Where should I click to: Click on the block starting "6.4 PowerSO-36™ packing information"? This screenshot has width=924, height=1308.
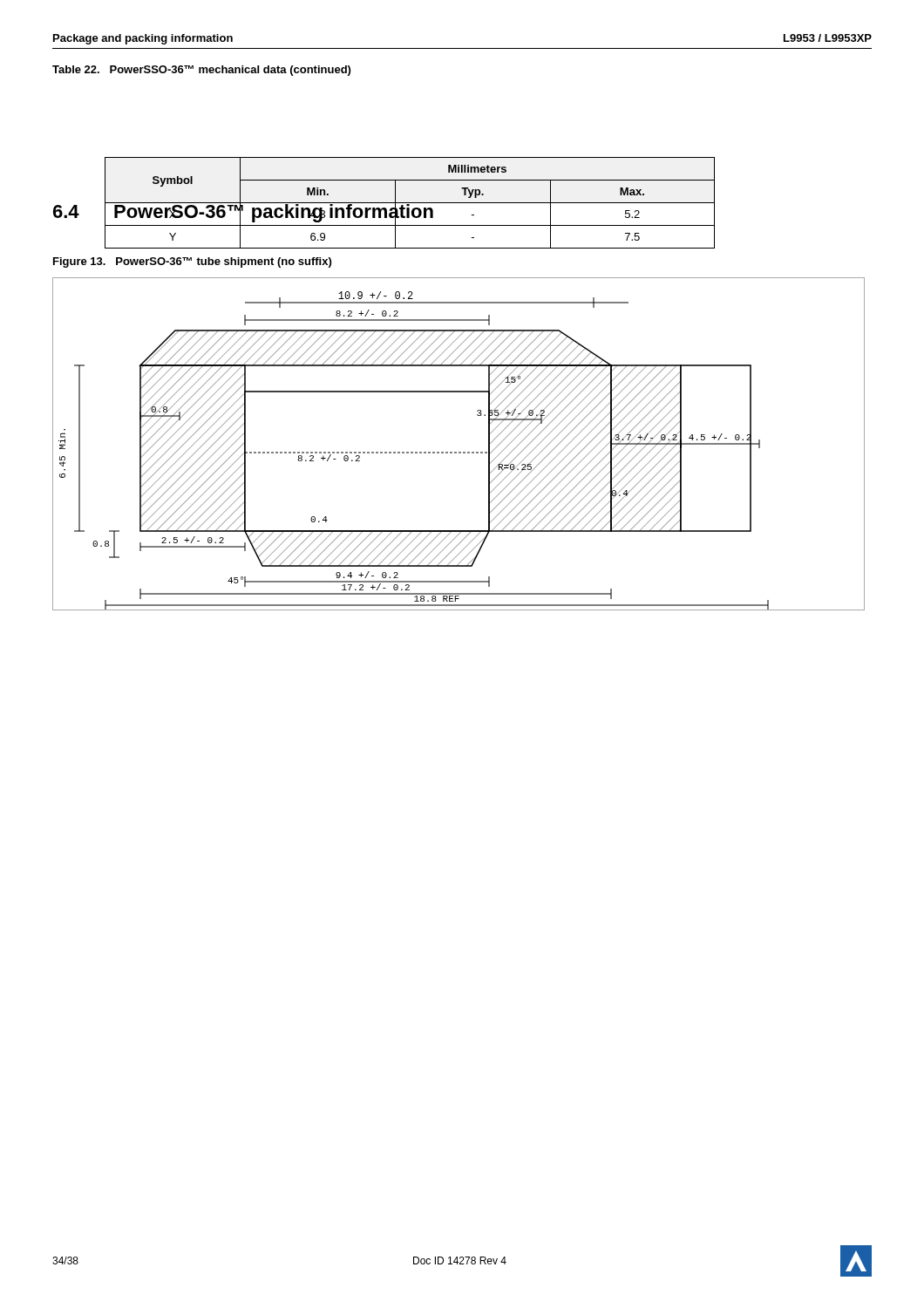pos(243,212)
